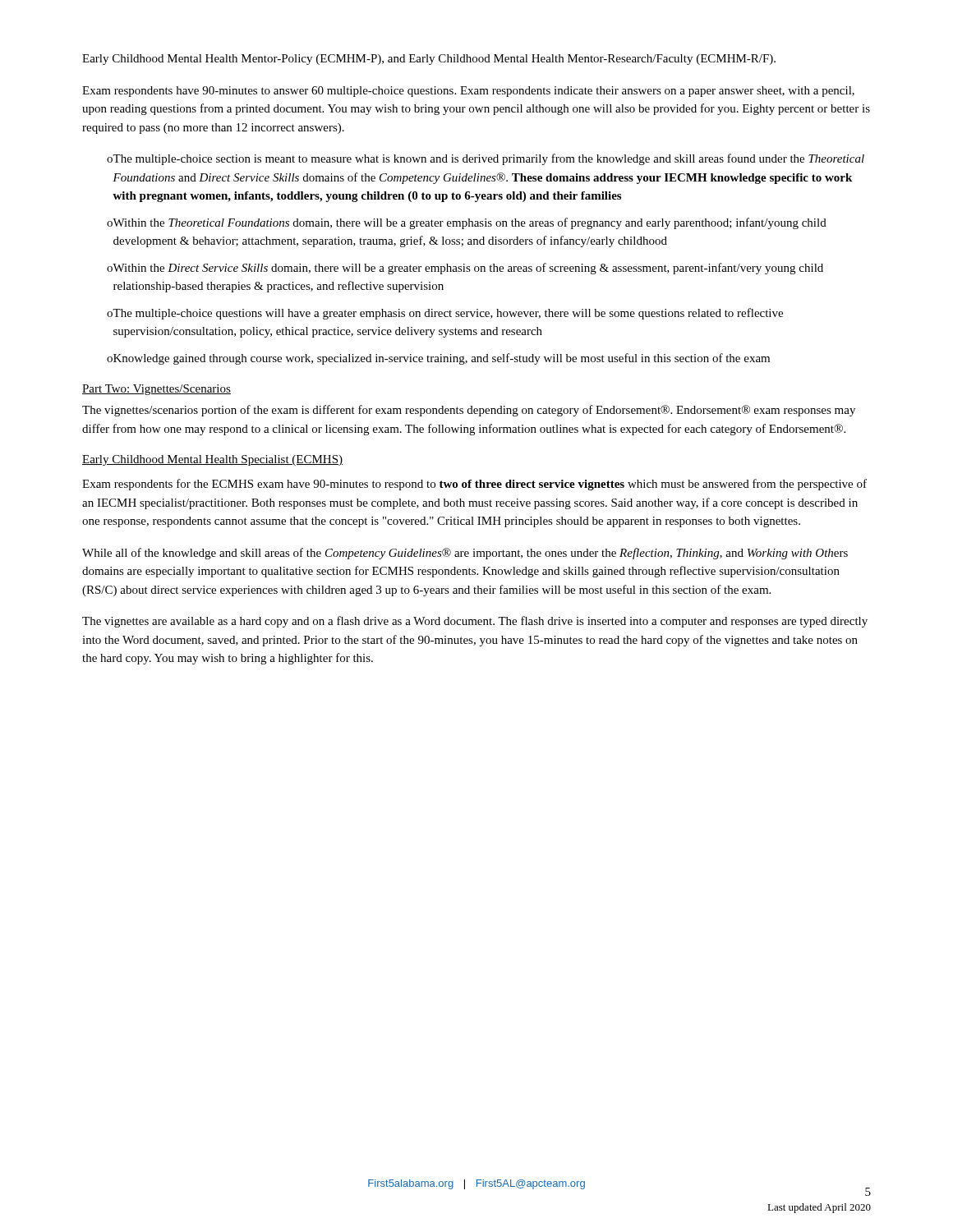Where is the passage that starts "The vignettes are"?
The width and height of the screenshot is (953, 1232).
coord(475,639)
